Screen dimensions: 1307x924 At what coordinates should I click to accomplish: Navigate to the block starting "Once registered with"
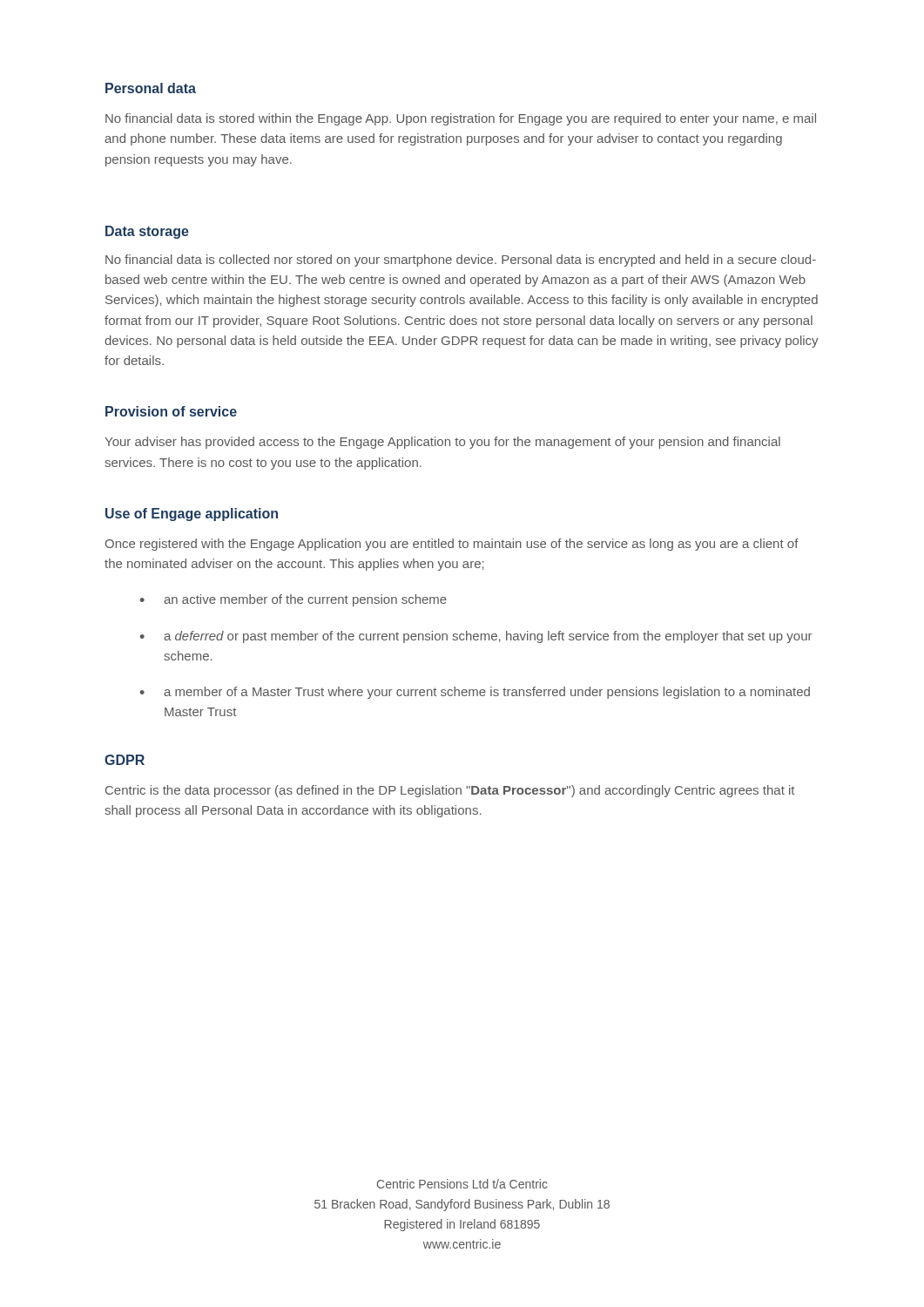point(451,553)
